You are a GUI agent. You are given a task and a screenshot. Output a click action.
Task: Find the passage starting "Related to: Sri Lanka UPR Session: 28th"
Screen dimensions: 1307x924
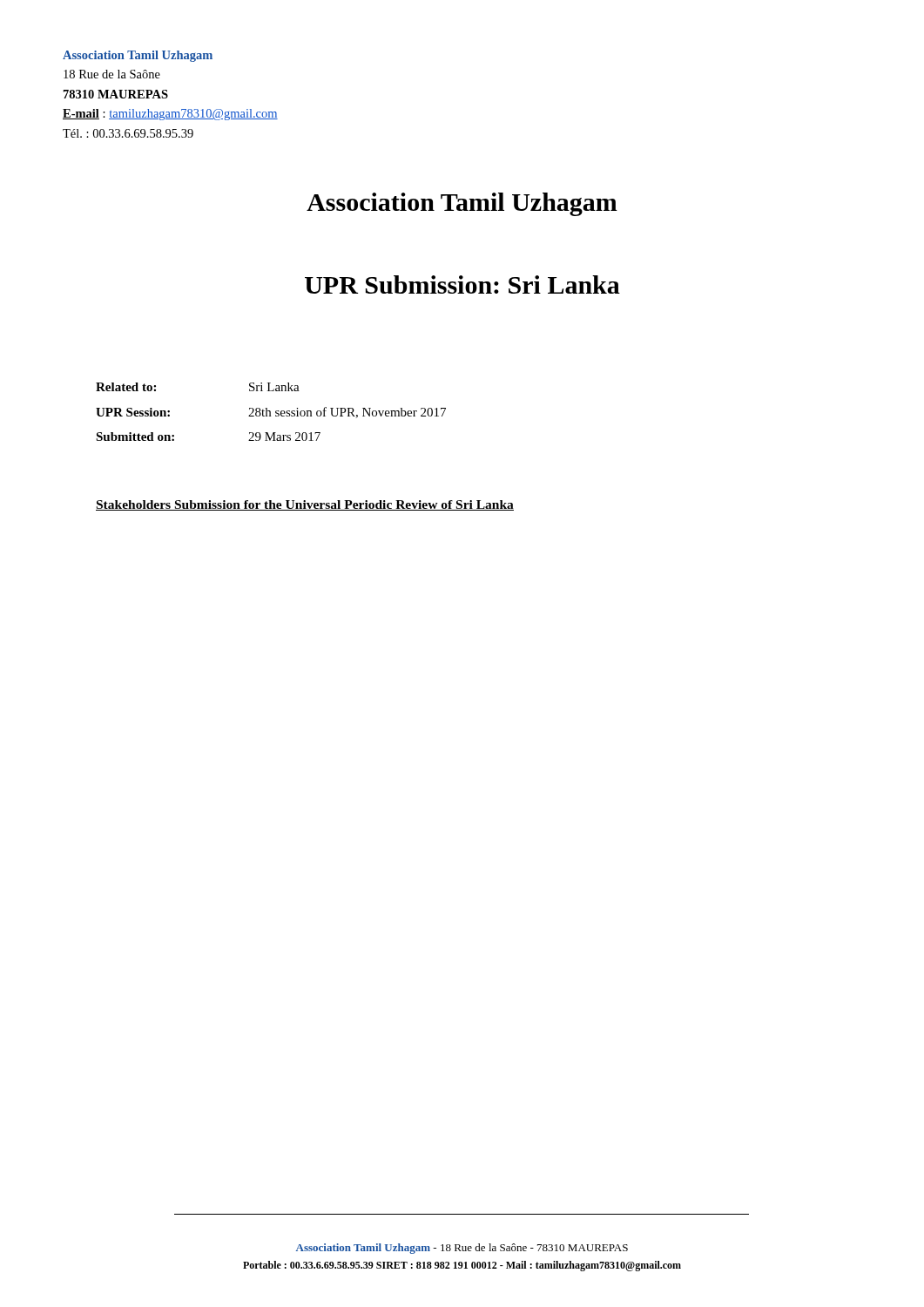coord(401,412)
